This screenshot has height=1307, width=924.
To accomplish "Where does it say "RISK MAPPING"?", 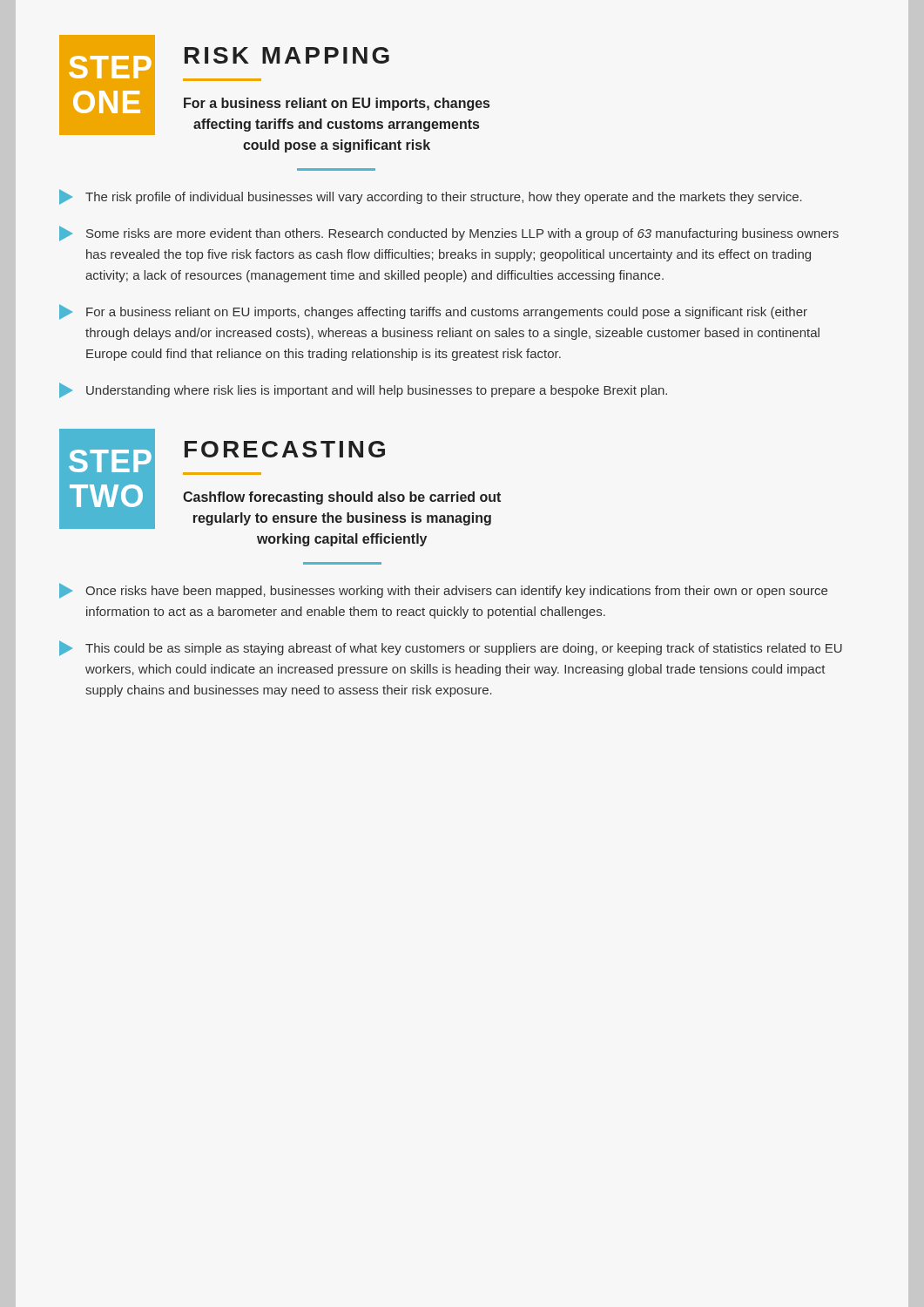I will (288, 55).
